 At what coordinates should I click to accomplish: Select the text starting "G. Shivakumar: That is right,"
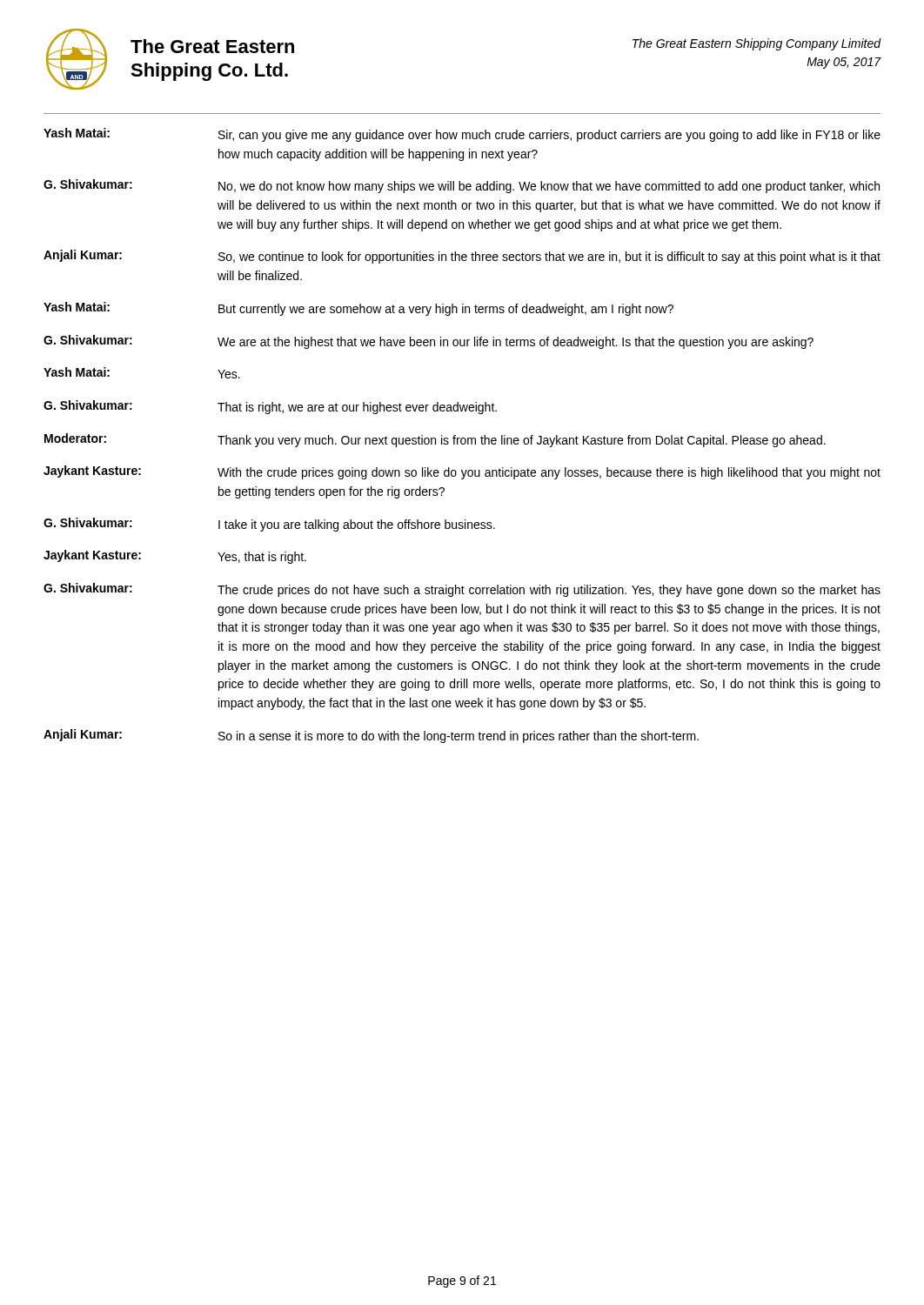(462, 408)
